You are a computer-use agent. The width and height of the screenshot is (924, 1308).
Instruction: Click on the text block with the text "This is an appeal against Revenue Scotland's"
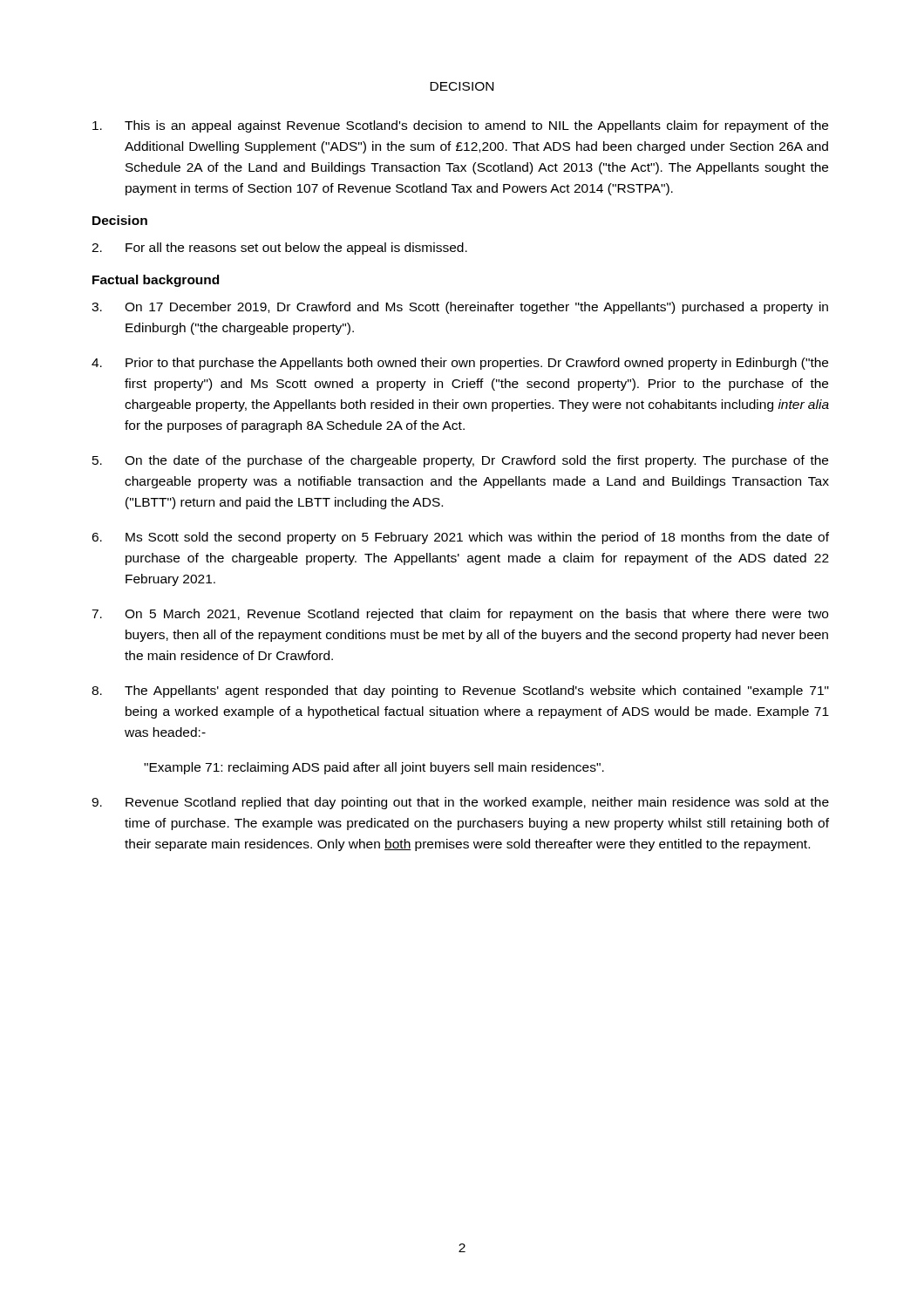[460, 157]
